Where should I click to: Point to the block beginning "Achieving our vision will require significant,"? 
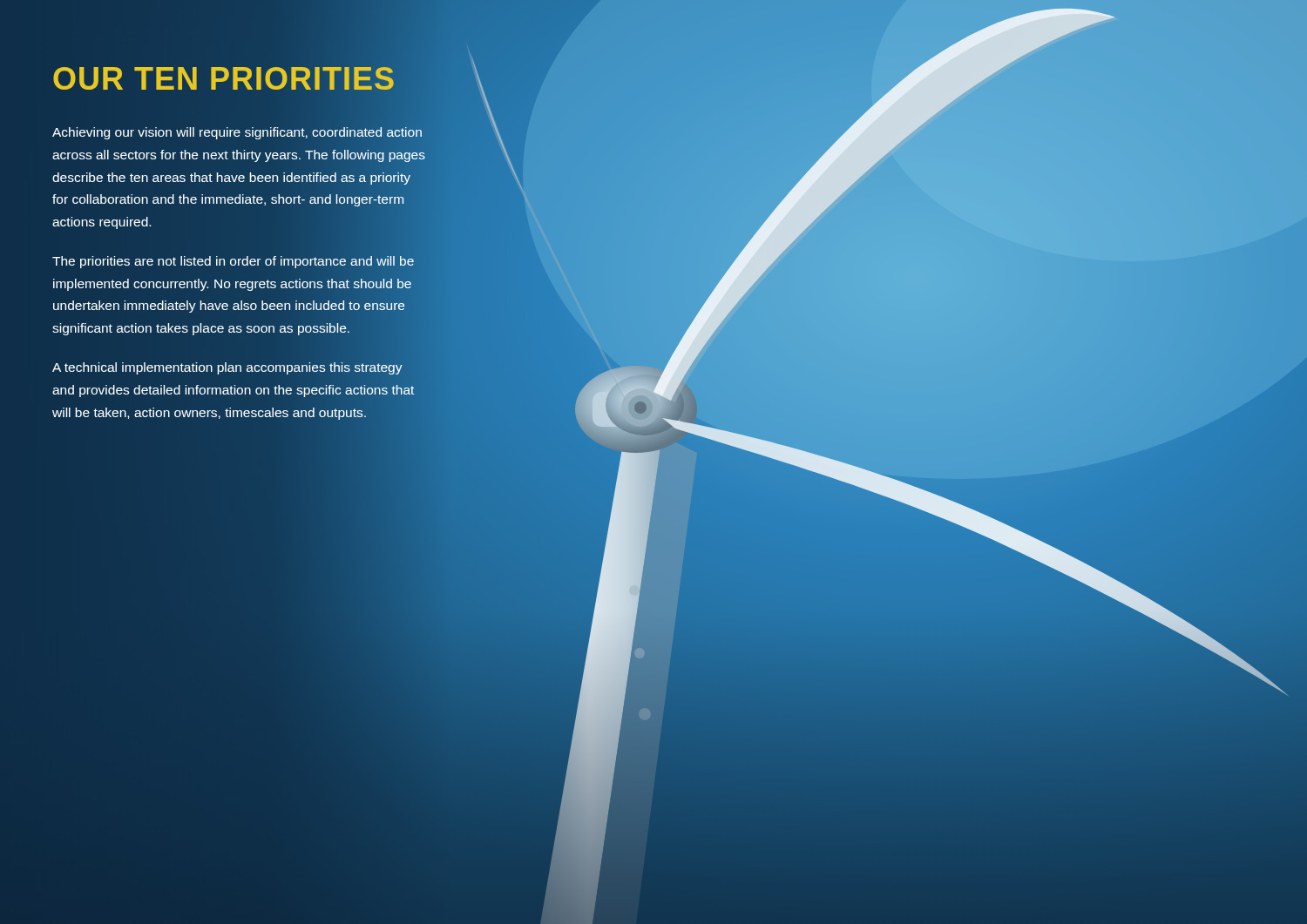pos(239,177)
